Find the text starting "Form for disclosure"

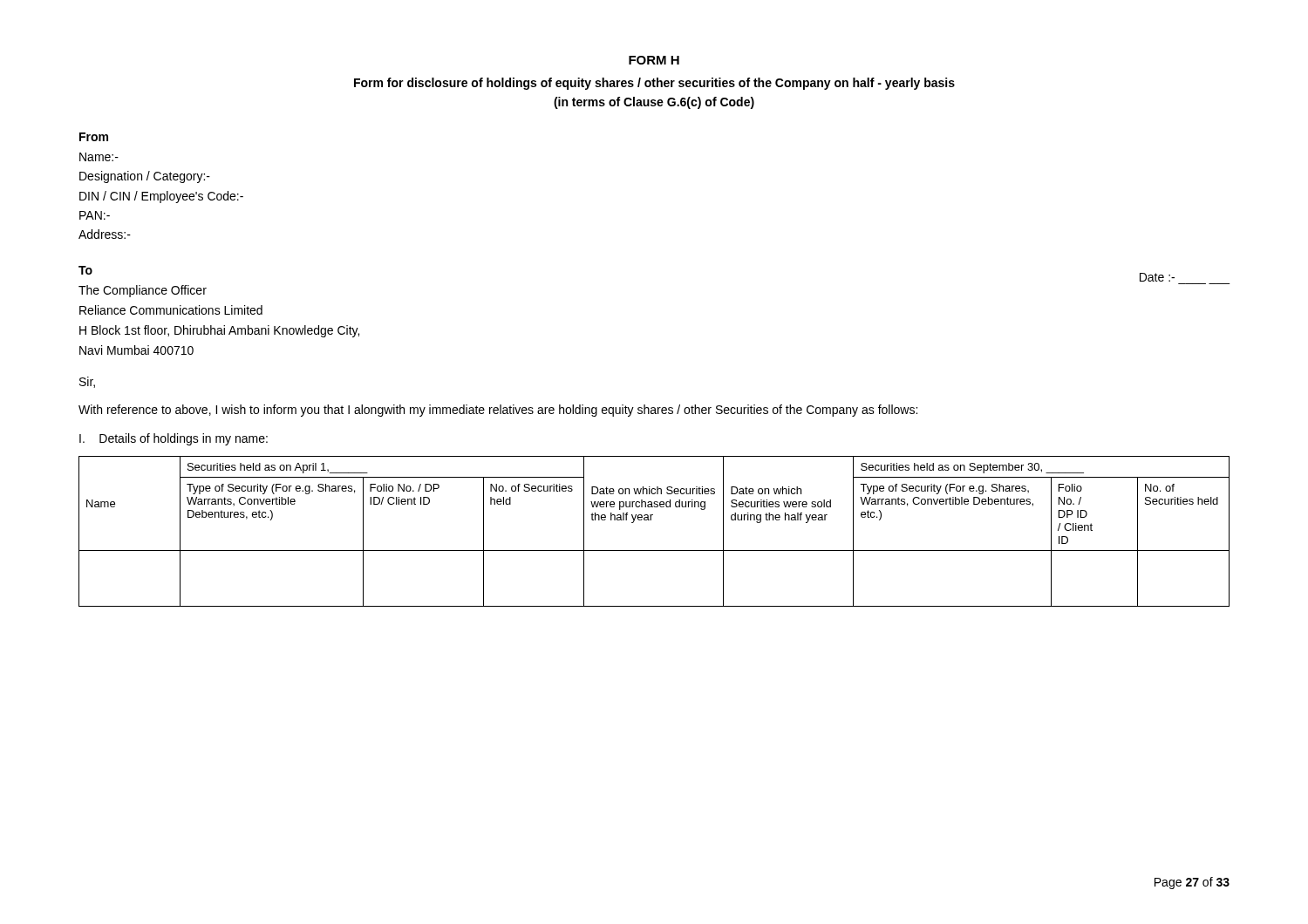[x=654, y=92]
